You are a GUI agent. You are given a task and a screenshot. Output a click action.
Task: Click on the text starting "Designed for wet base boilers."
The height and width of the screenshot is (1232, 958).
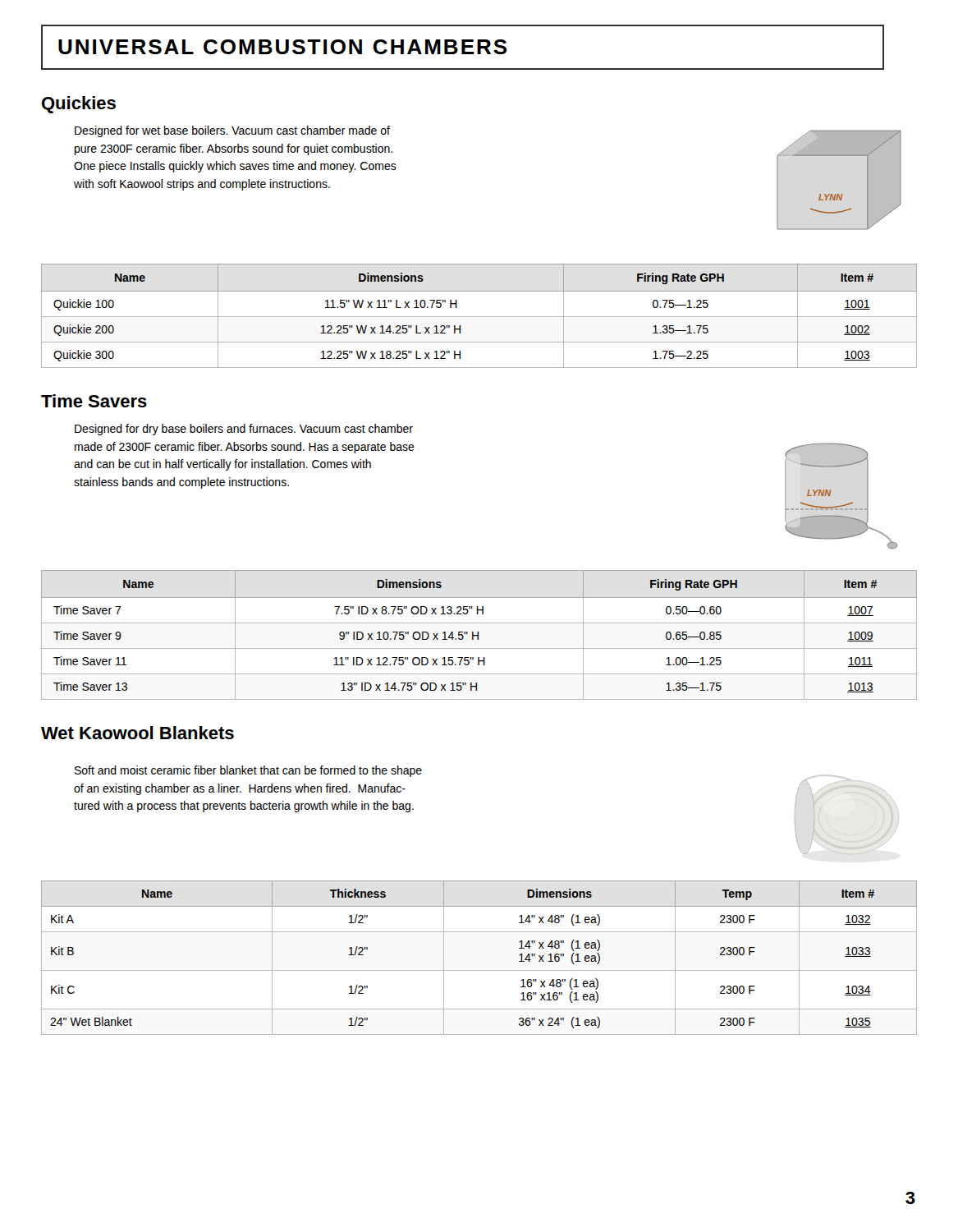(235, 157)
